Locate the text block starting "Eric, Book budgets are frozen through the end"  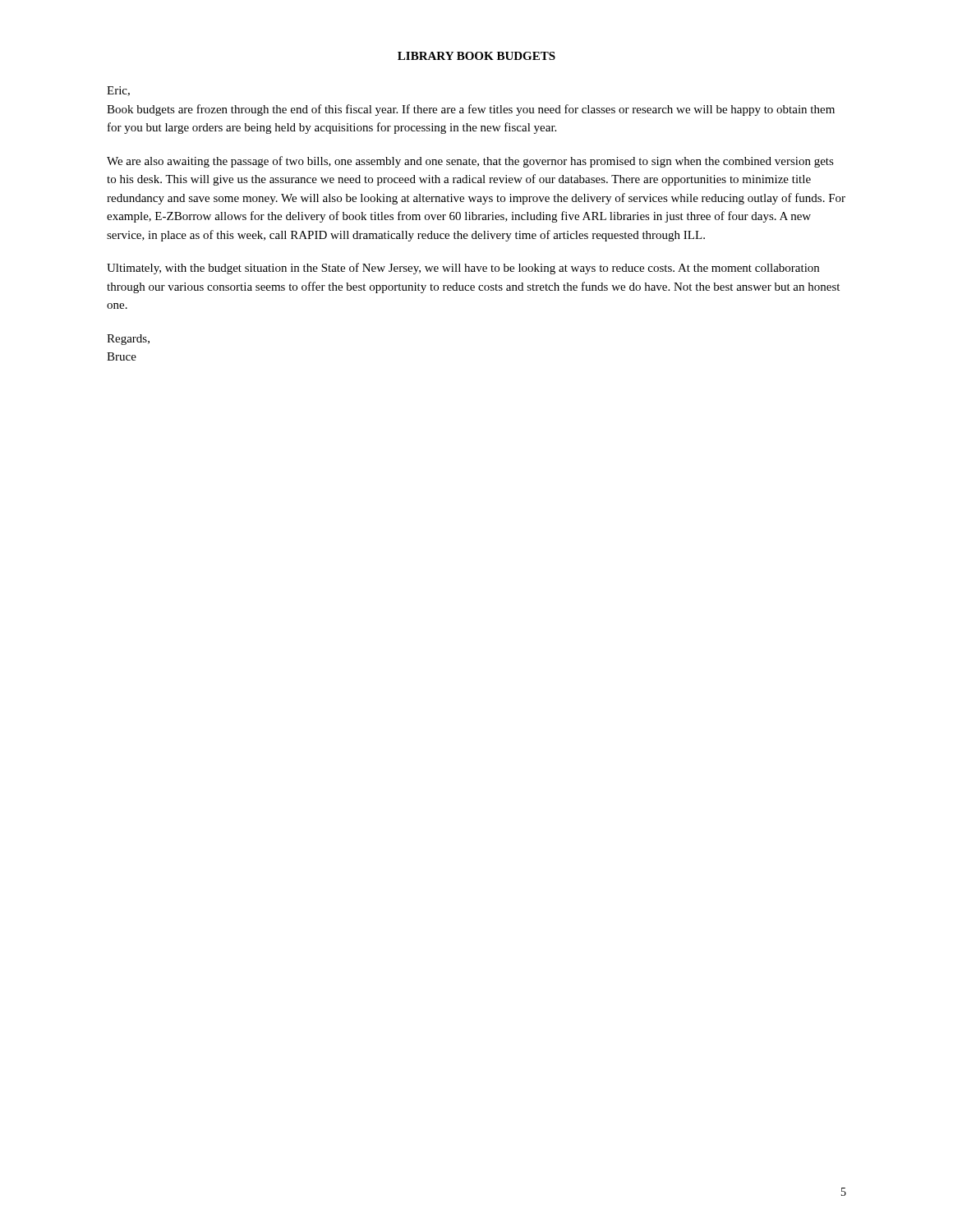click(x=471, y=109)
